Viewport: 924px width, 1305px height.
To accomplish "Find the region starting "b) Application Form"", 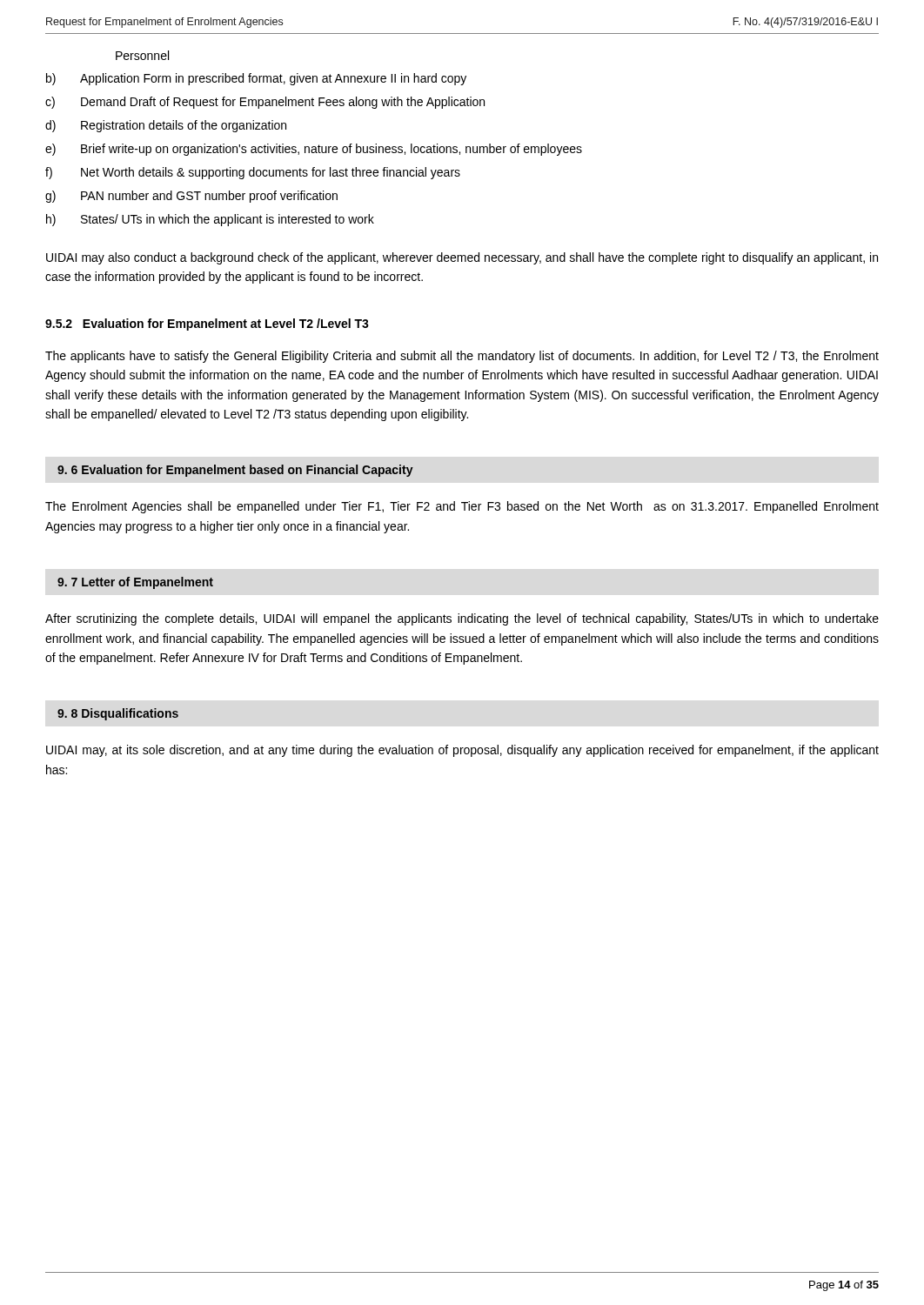I will click(462, 79).
